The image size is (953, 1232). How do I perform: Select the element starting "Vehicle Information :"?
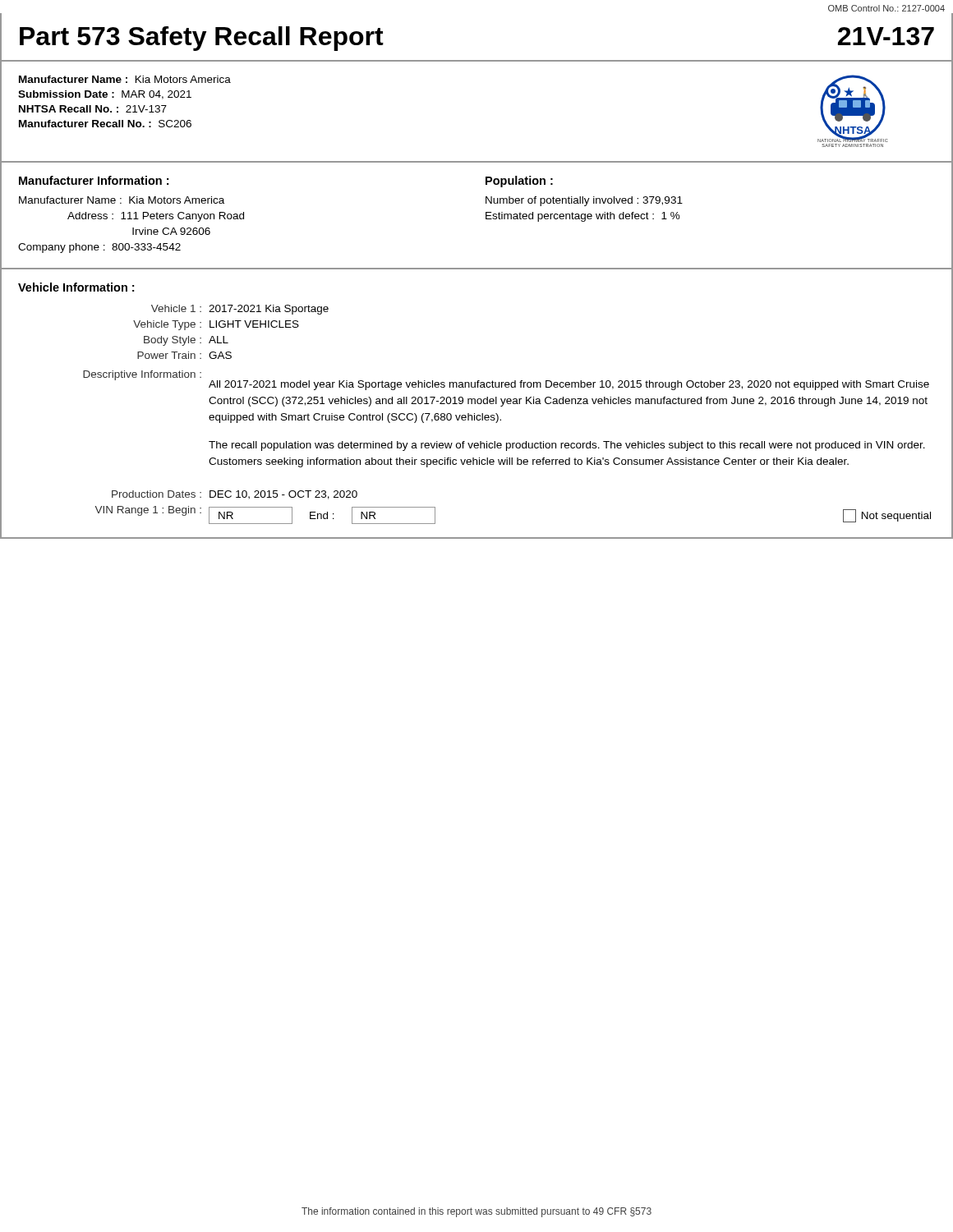coord(77,287)
